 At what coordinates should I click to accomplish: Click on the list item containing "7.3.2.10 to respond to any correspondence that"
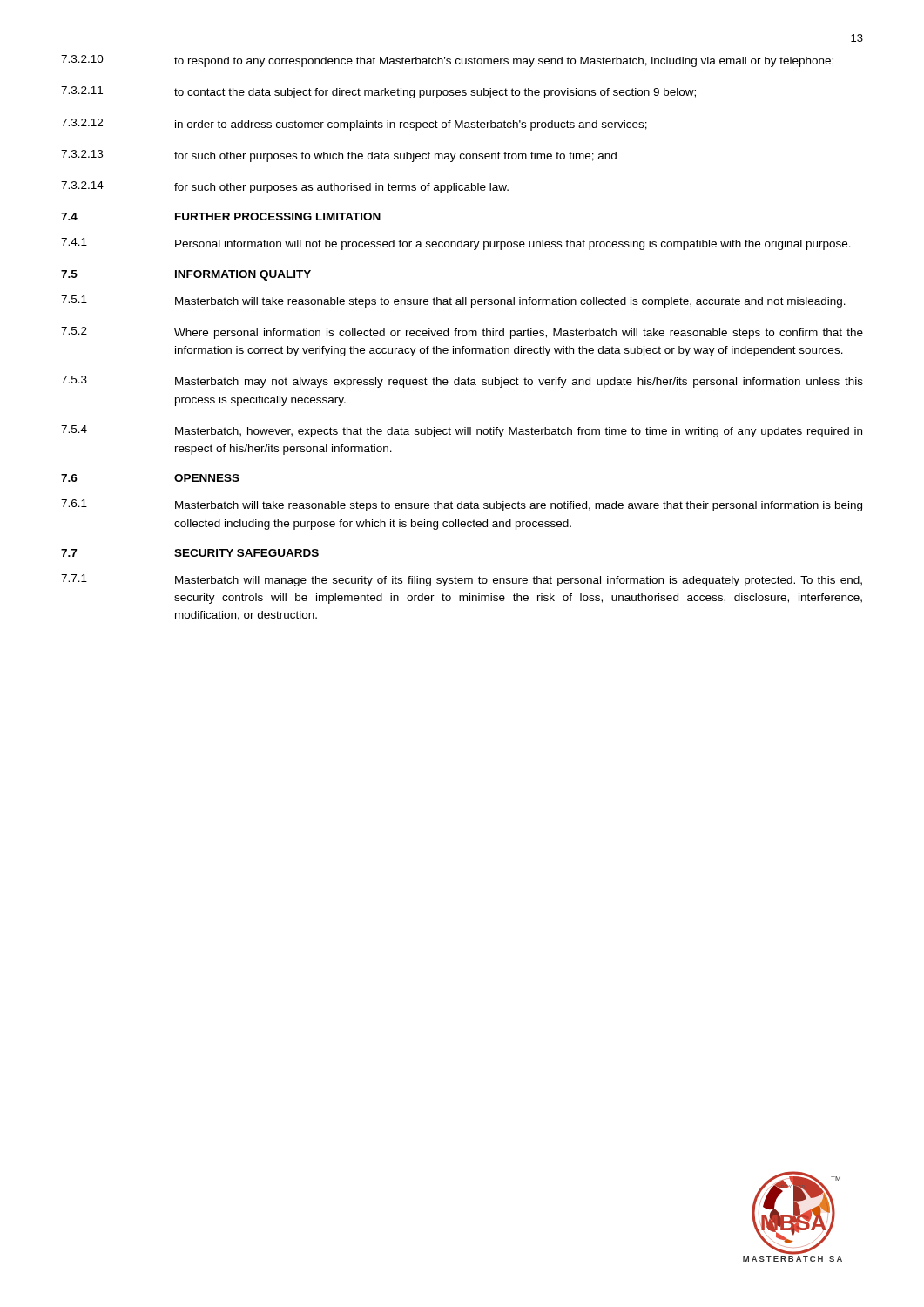(462, 61)
